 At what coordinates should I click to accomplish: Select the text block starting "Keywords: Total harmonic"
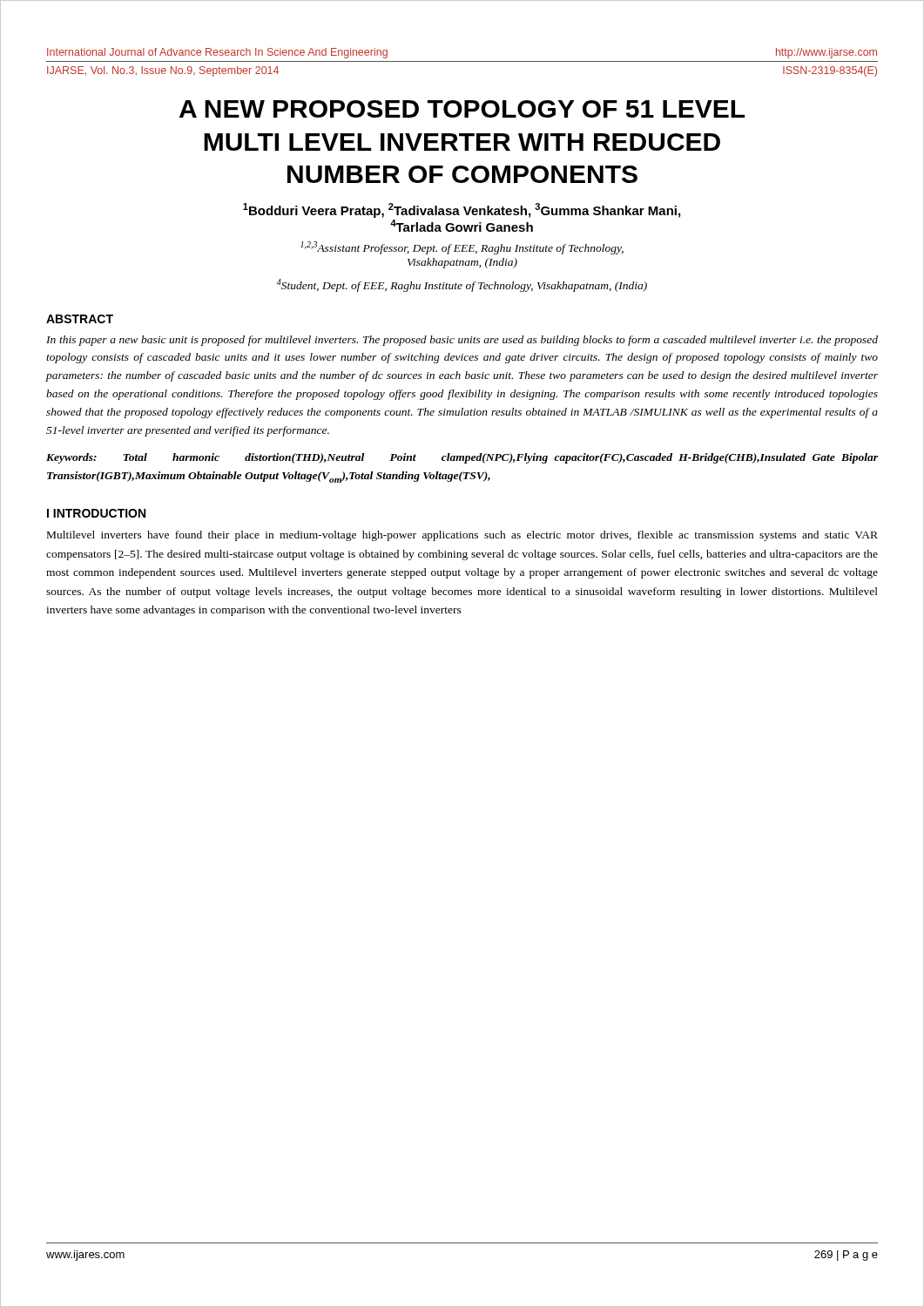point(462,467)
